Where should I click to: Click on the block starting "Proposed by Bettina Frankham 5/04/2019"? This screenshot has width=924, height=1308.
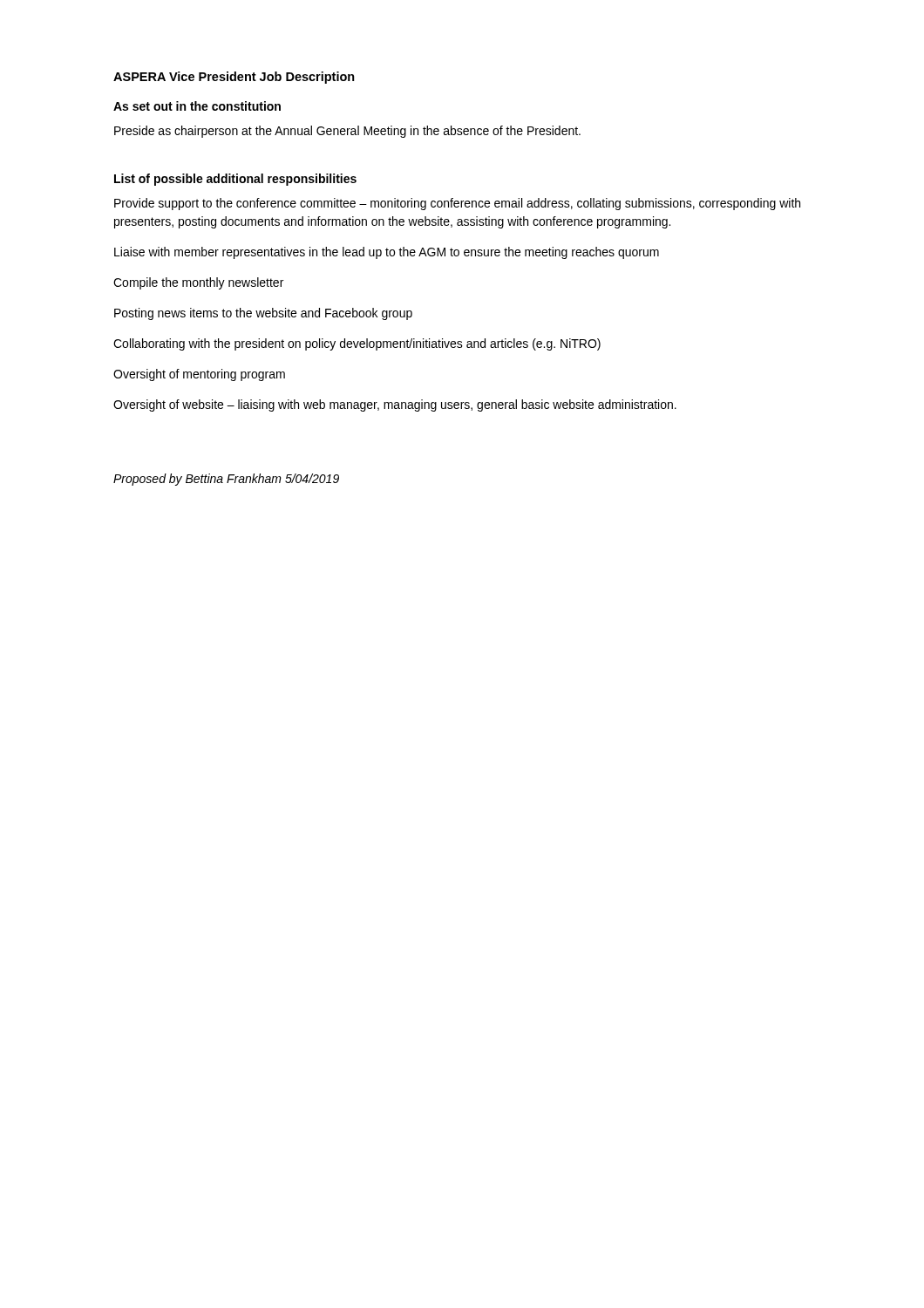tap(226, 479)
